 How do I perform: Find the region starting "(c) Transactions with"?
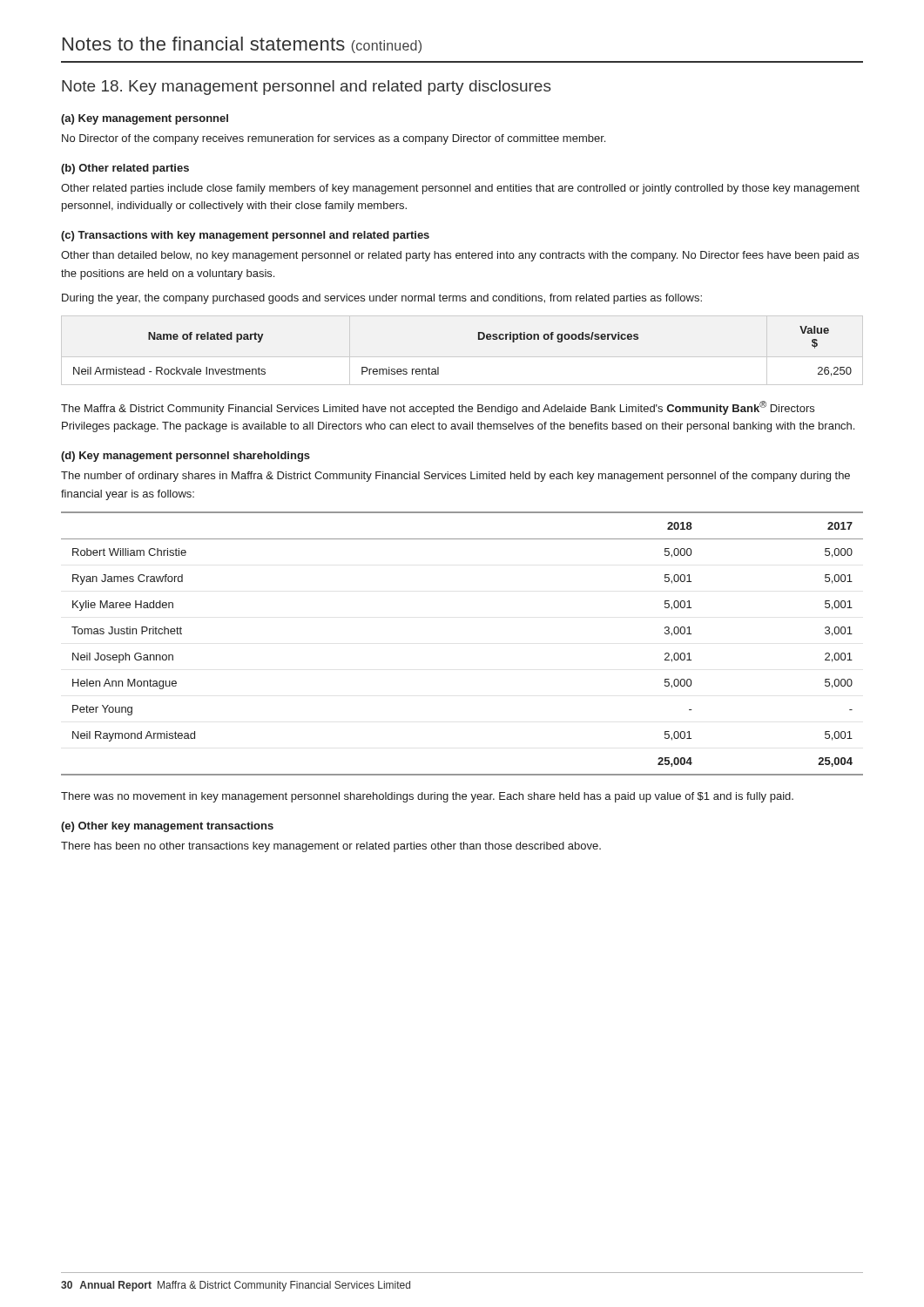click(245, 235)
